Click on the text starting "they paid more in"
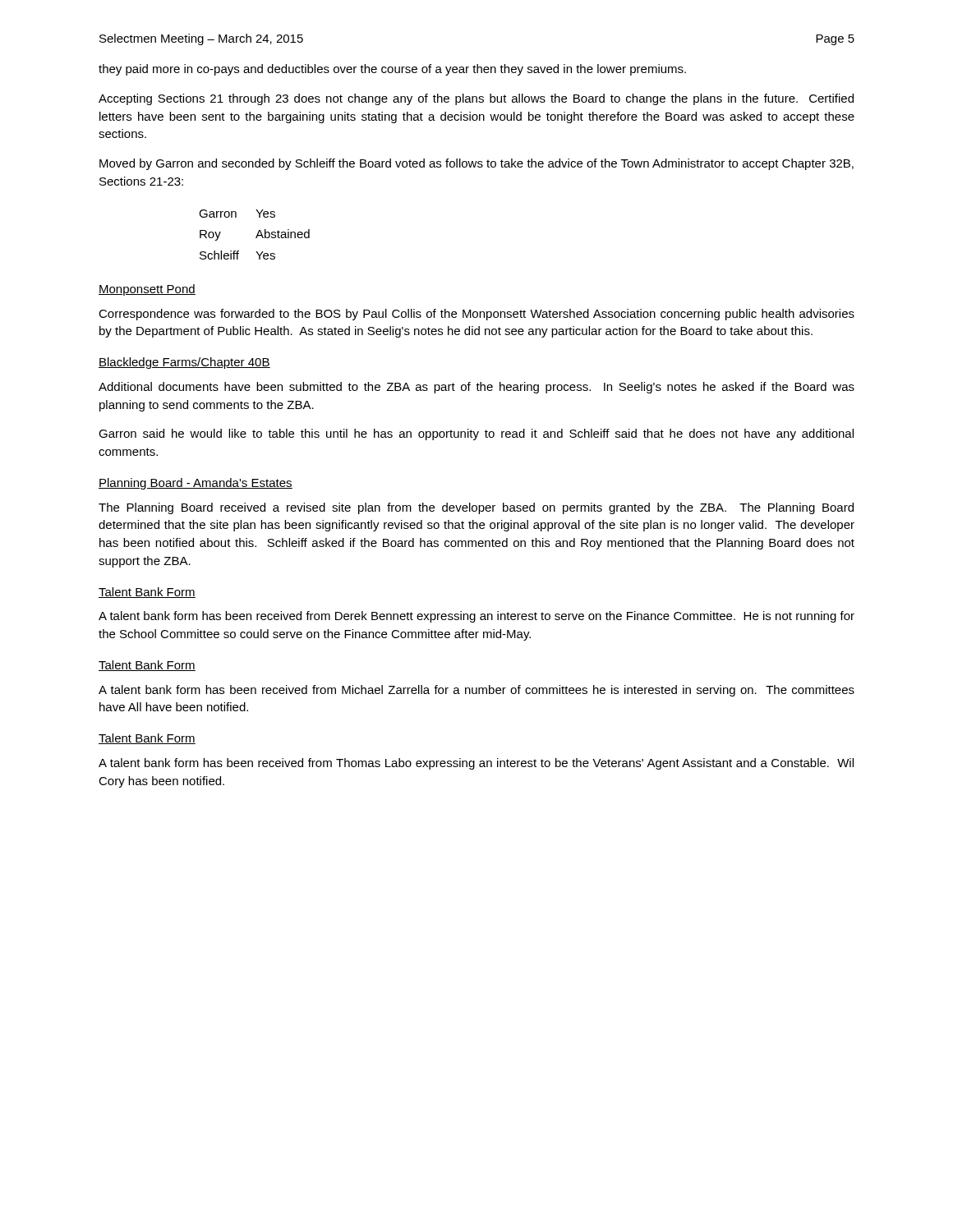The image size is (953, 1232). pyautogui.click(x=393, y=69)
